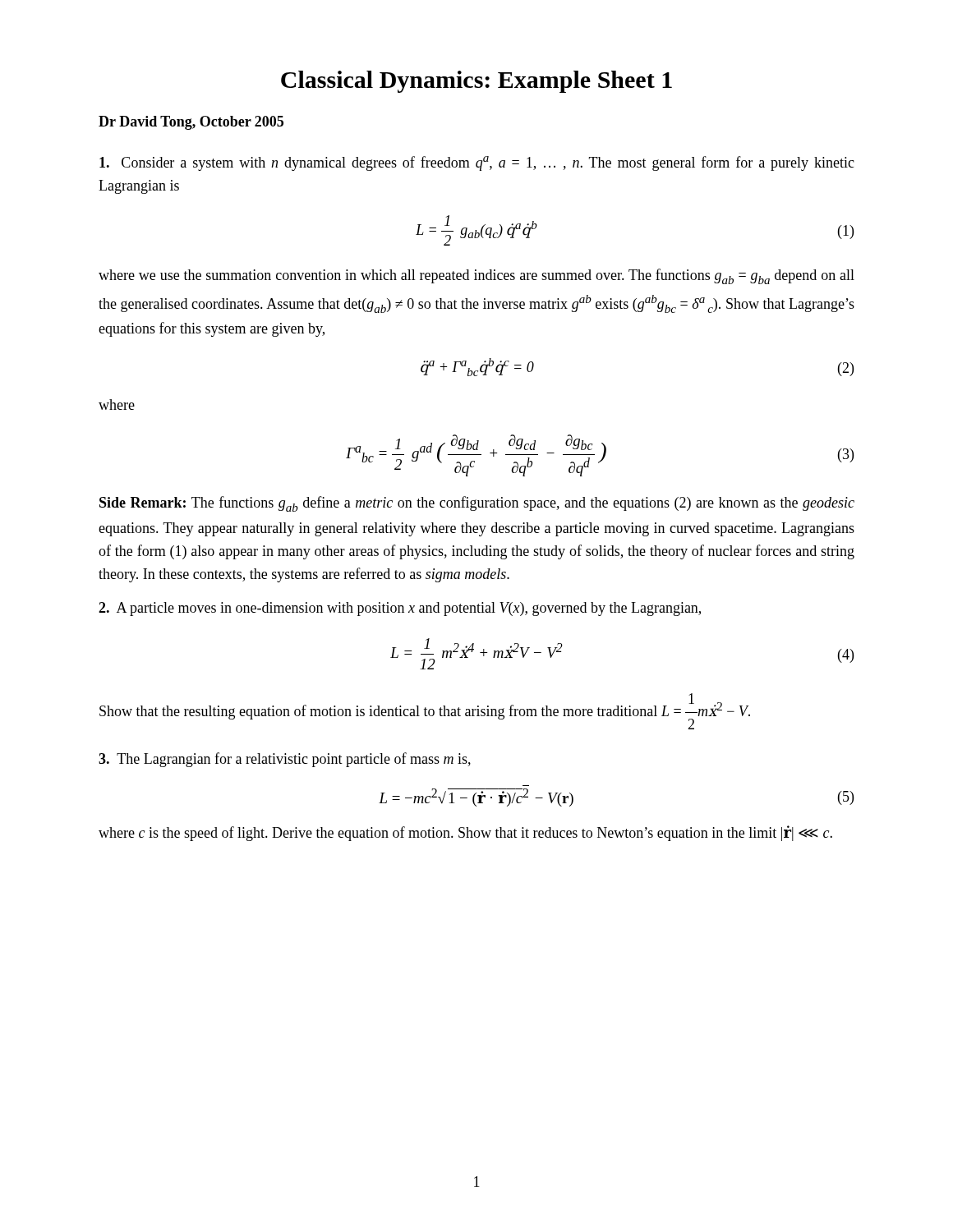
Task: Navigate to the passage starting "Show that the resulting equation"
Action: [425, 713]
